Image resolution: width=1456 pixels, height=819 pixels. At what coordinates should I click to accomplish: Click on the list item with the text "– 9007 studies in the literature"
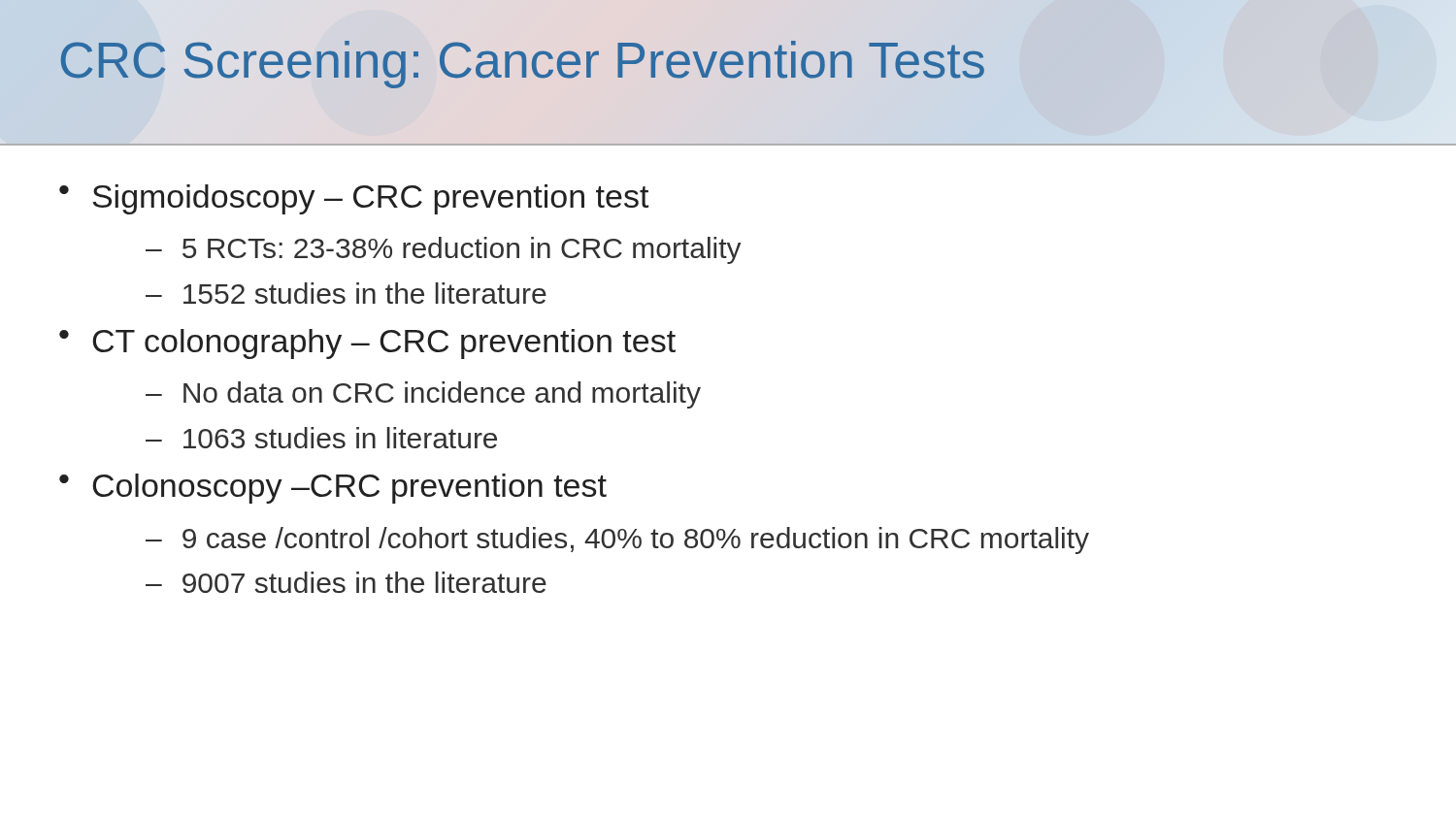(346, 583)
